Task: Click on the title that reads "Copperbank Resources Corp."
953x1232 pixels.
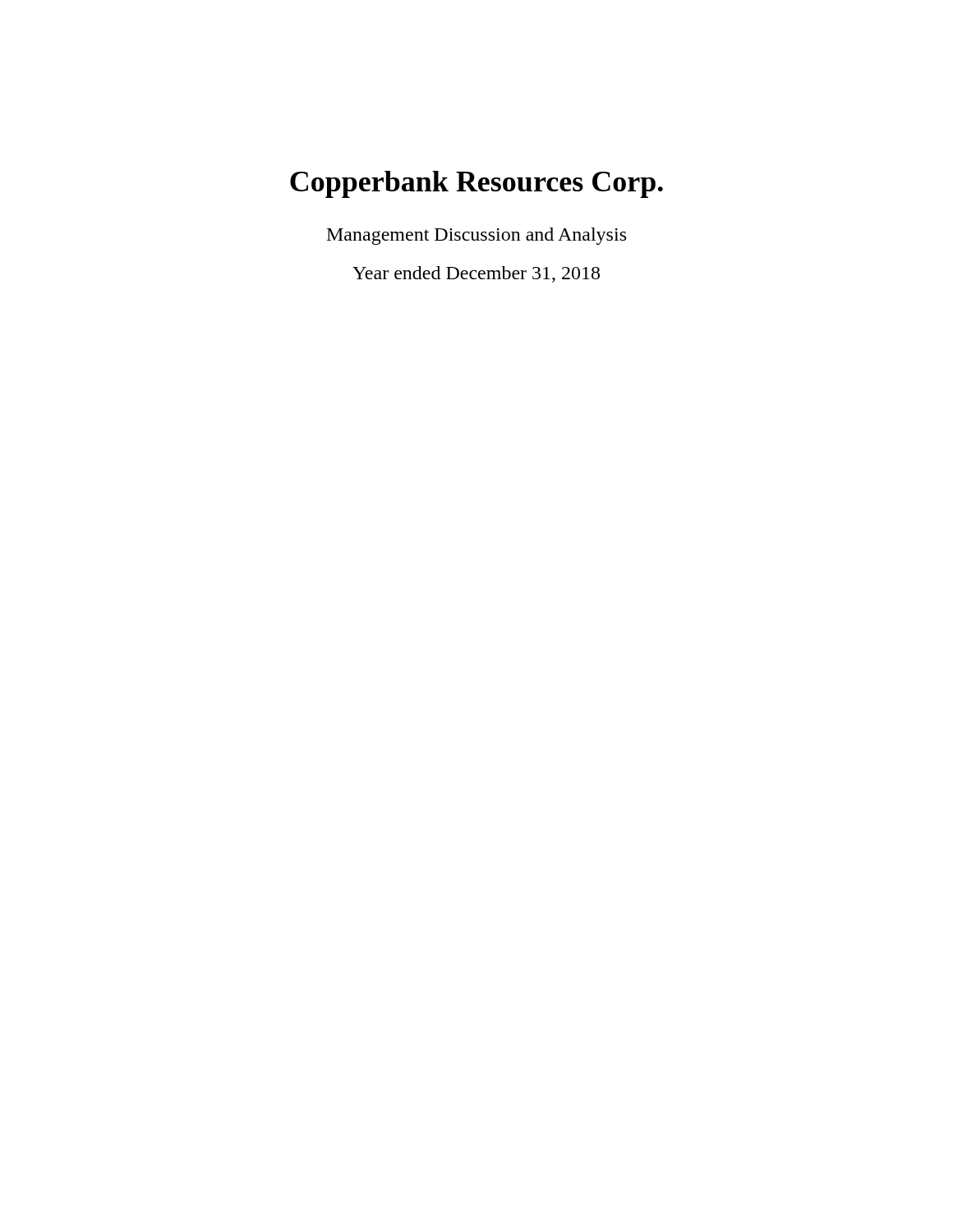Action: [x=476, y=182]
